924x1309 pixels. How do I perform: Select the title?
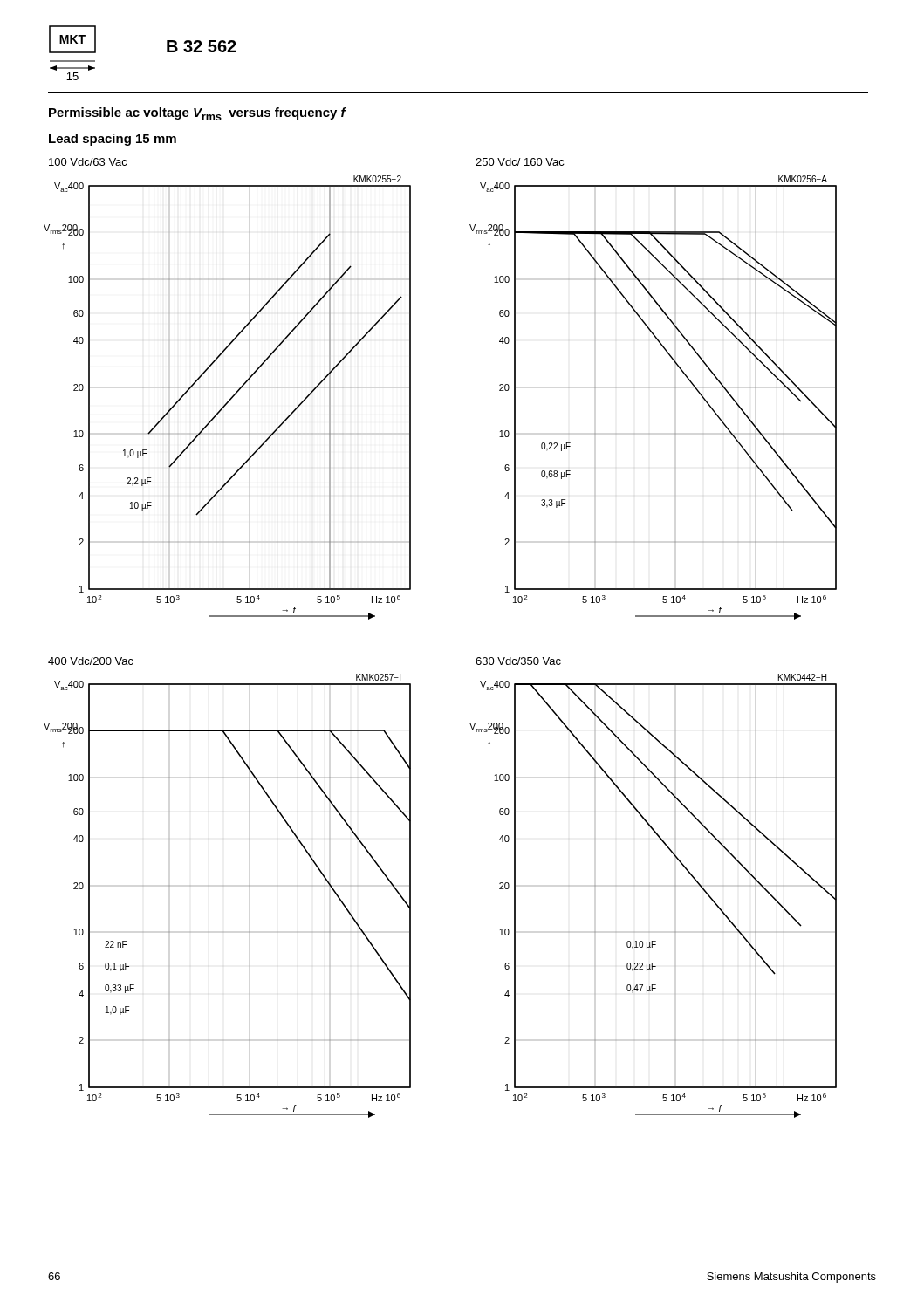click(201, 46)
